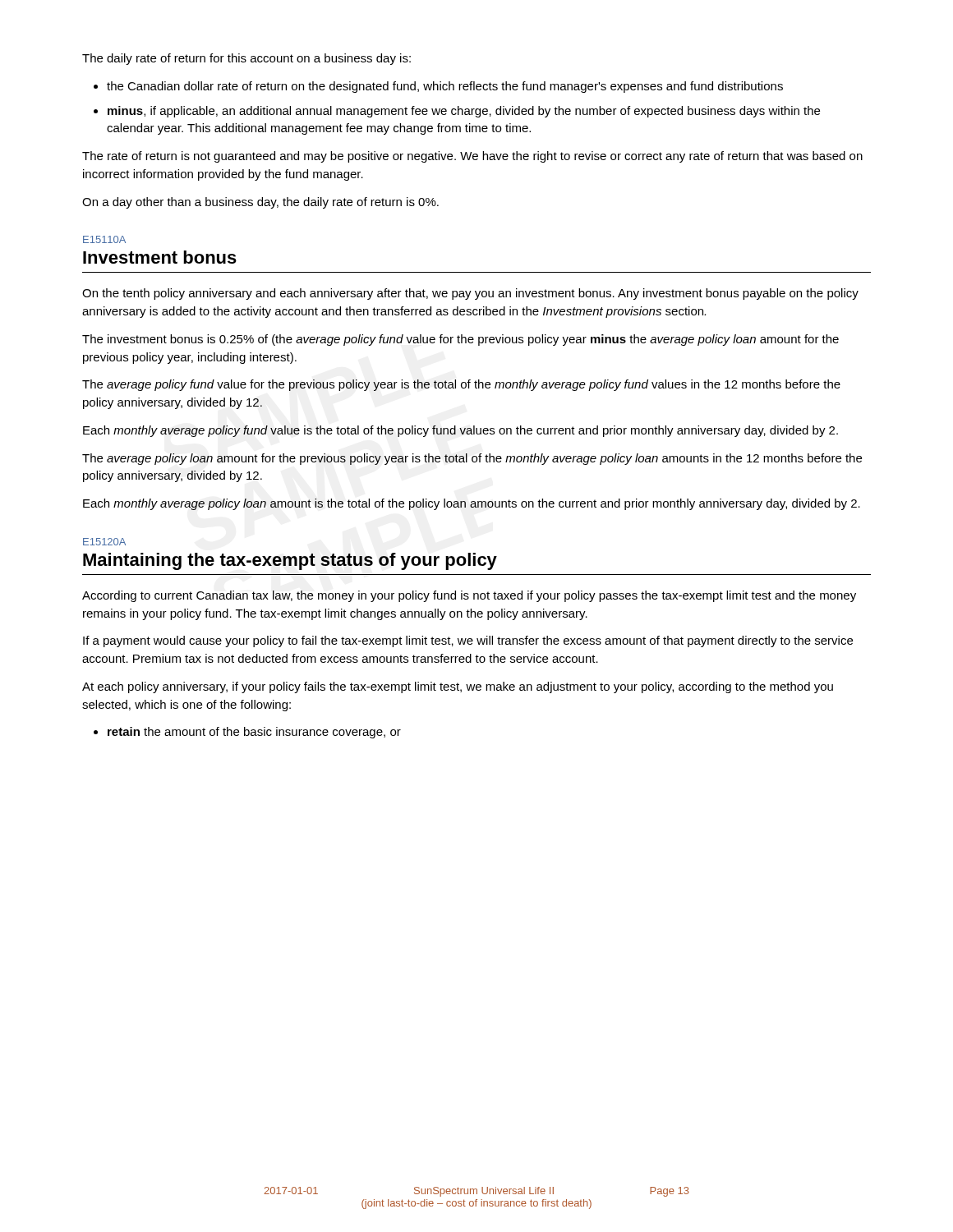Click on the text block starting "The average policy fund value for"
This screenshot has width=953, height=1232.
coord(476,393)
